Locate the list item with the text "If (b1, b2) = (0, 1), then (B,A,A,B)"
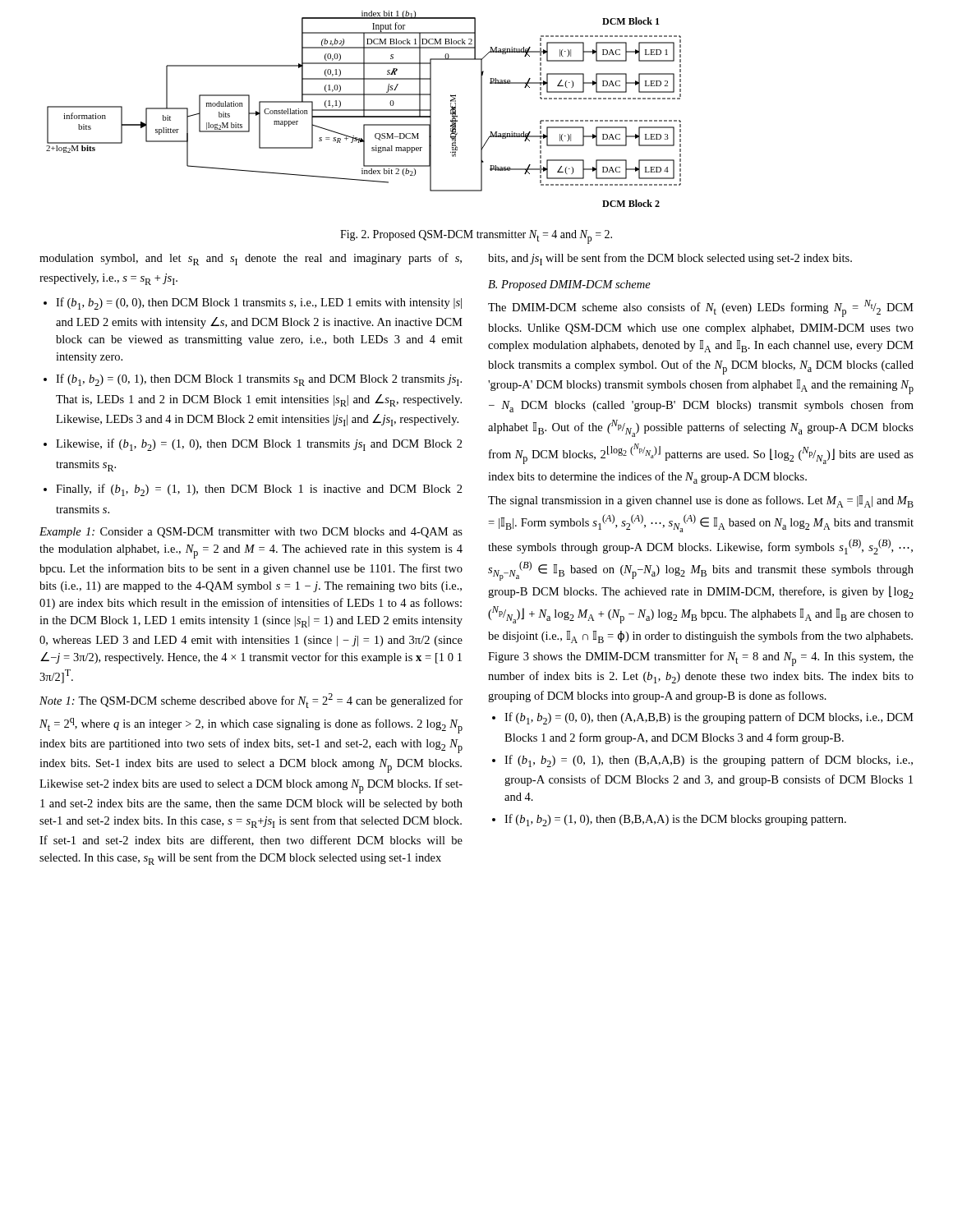Viewport: 953px width, 1232px height. tap(709, 778)
